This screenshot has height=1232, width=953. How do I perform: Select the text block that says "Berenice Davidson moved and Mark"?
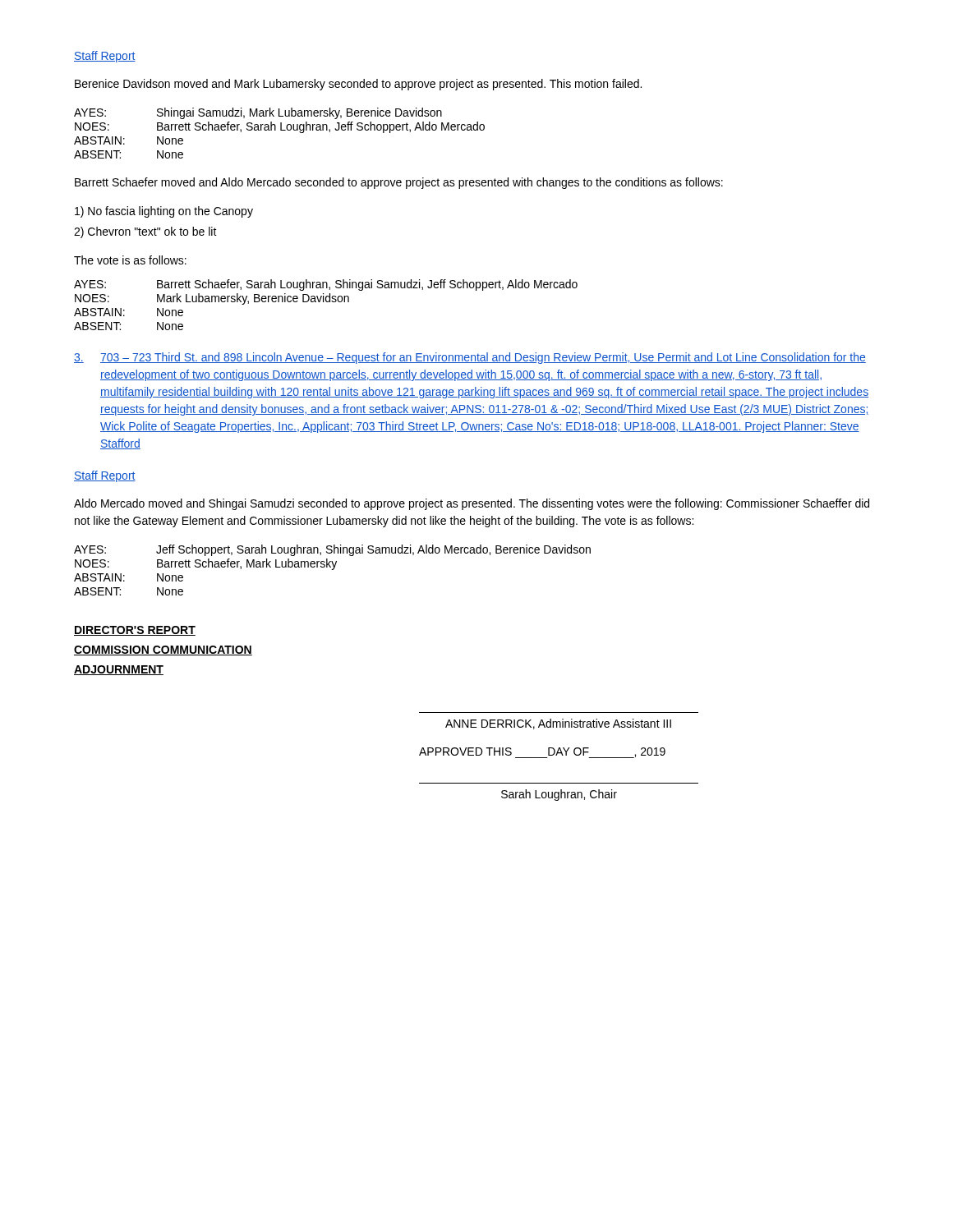[358, 84]
